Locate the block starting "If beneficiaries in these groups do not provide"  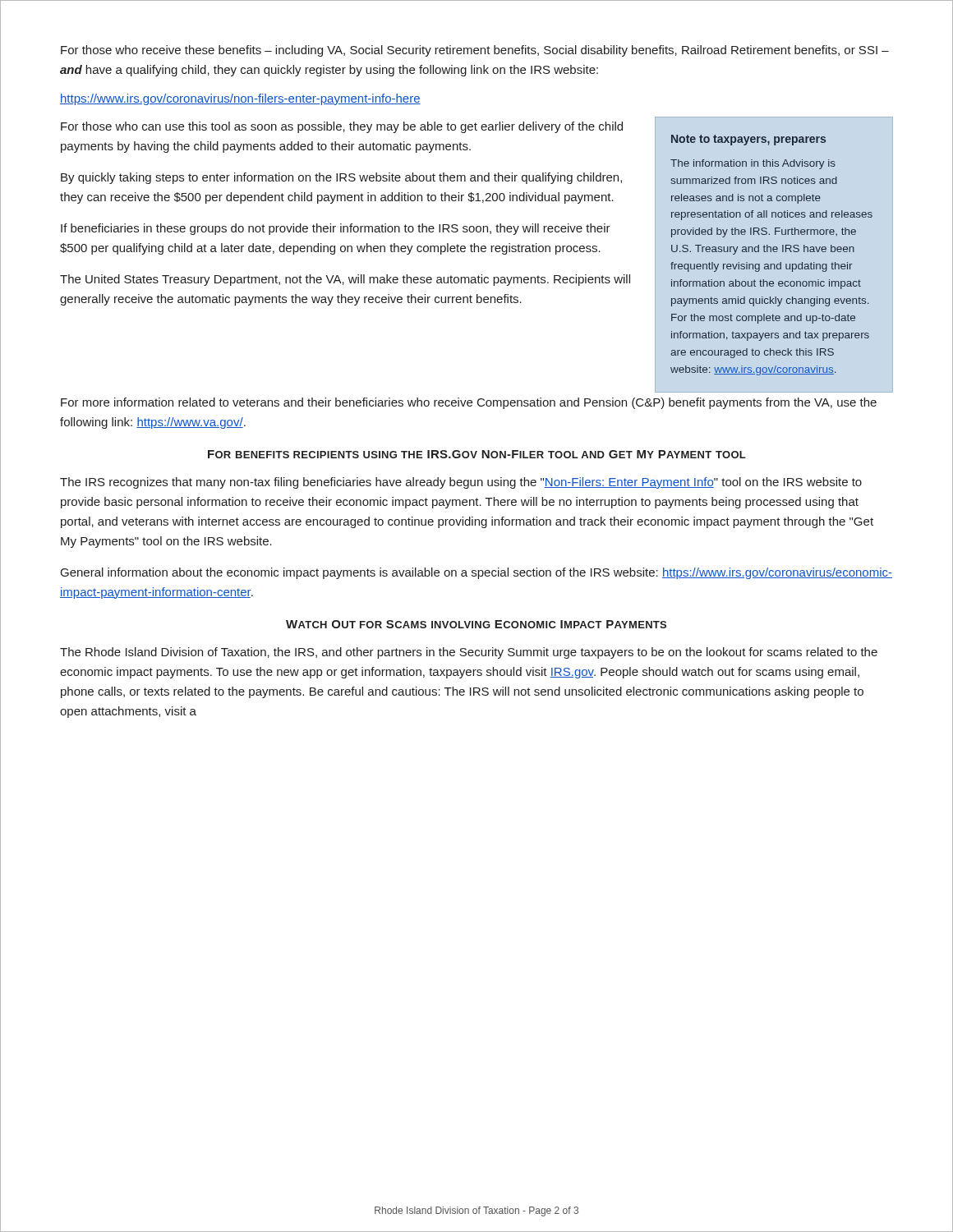pos(348,238)
